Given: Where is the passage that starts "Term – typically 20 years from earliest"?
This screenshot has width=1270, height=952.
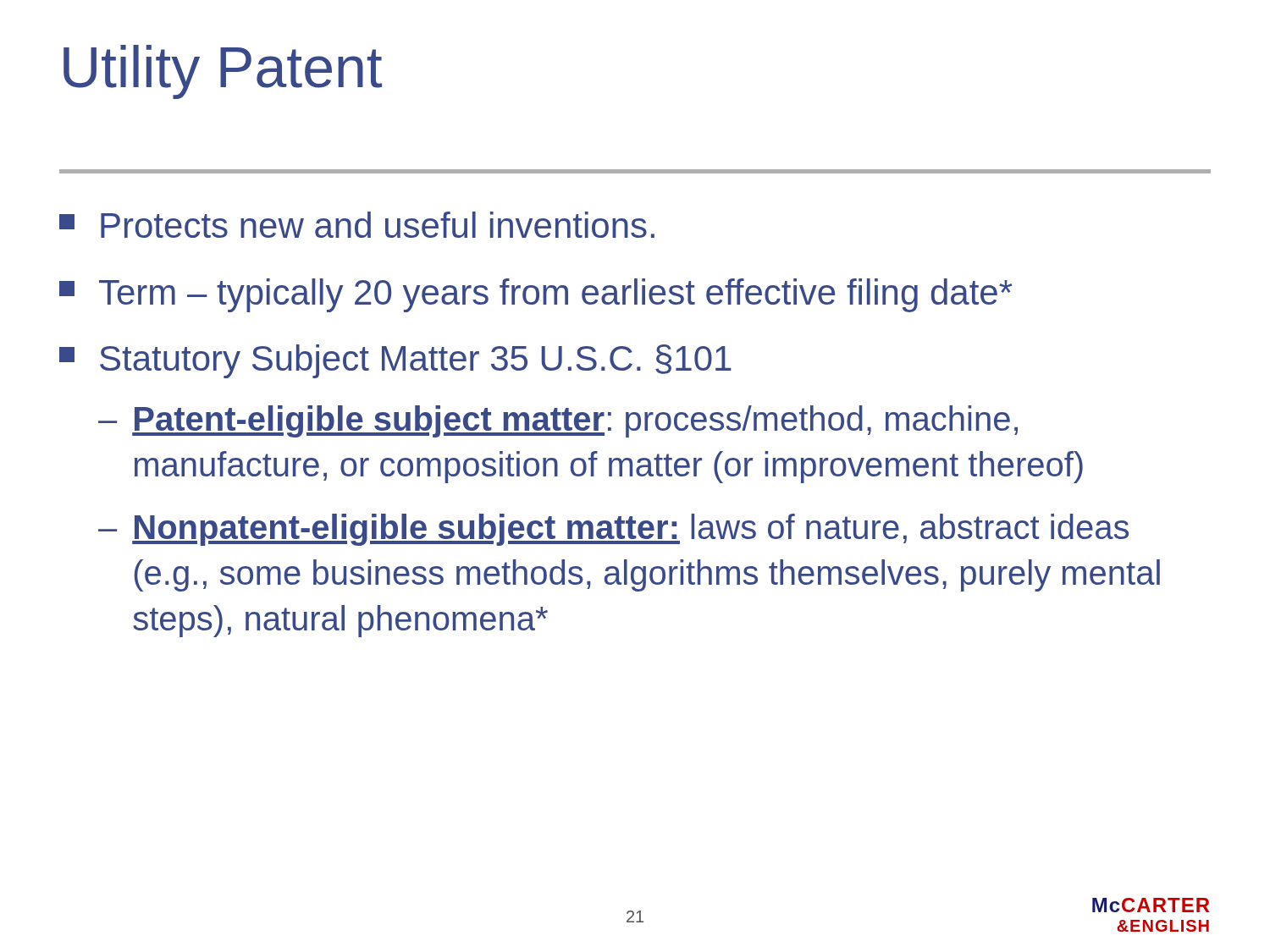Looking at the screenshot, I should (635, 293).
